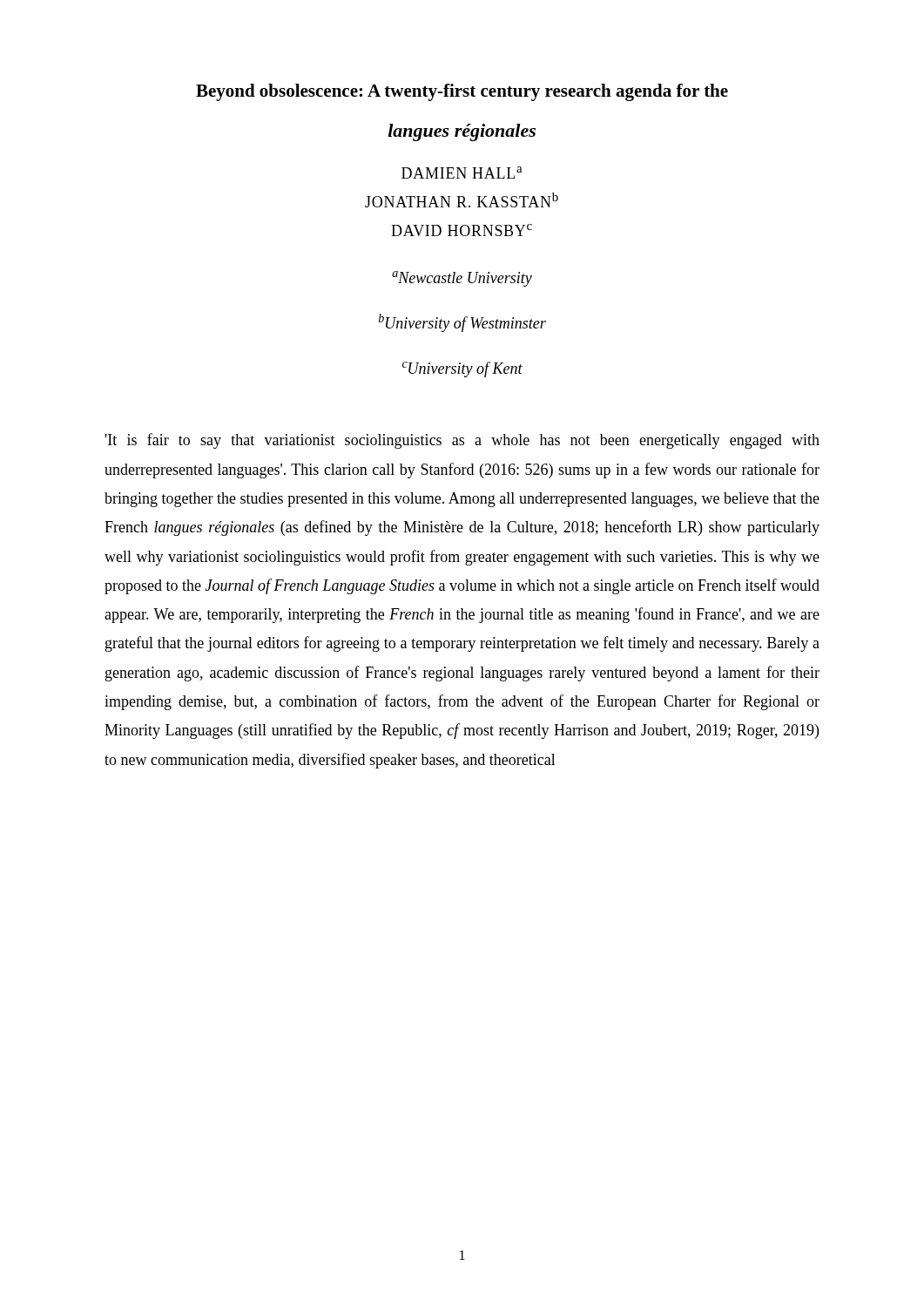Screen dimensions: 1307x924
Task: Find the text starting "bUniversity of Westminster"
Action: (462, 322)
